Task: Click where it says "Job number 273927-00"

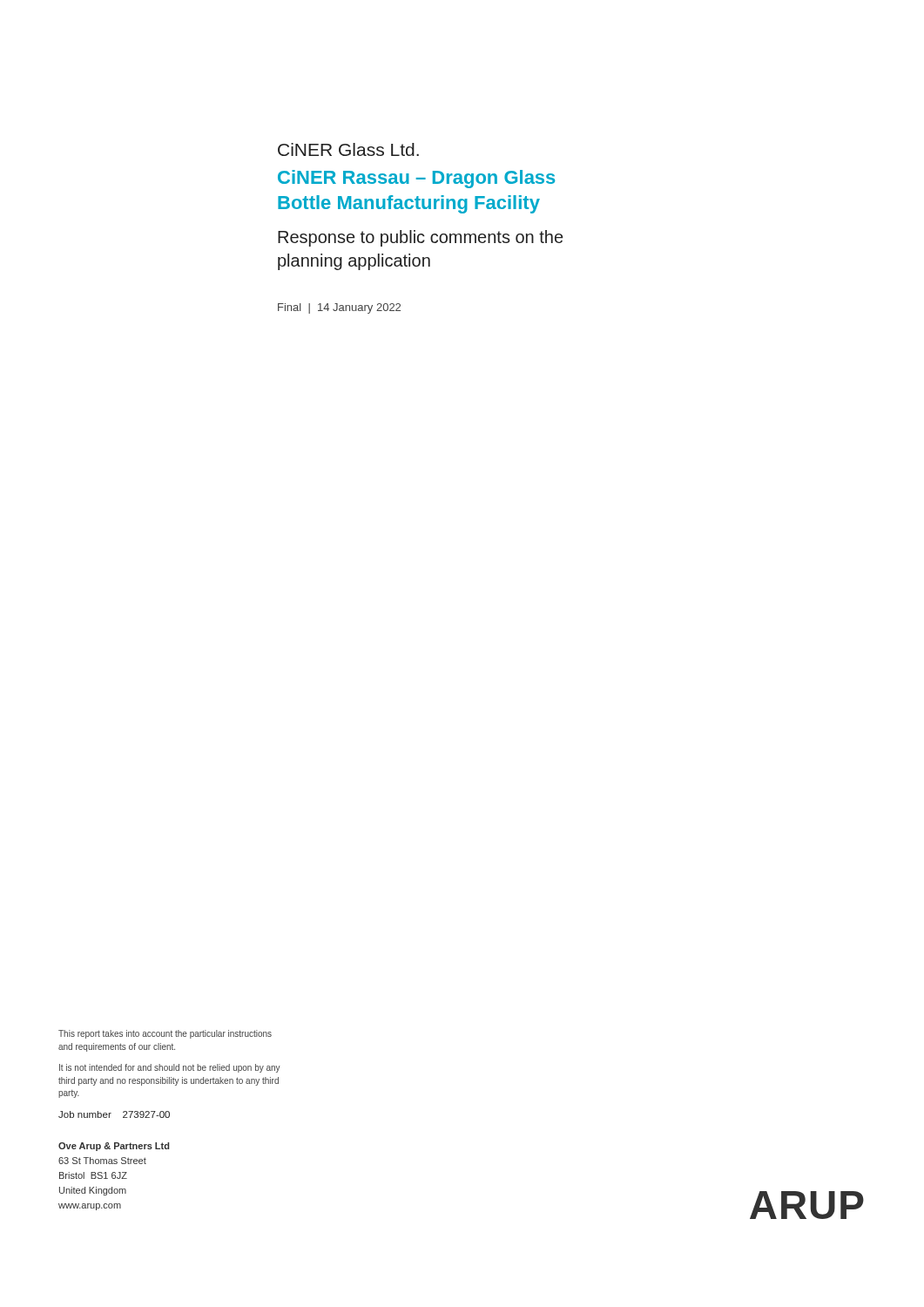Action: pyautogui.click(x=114, y=1114)
